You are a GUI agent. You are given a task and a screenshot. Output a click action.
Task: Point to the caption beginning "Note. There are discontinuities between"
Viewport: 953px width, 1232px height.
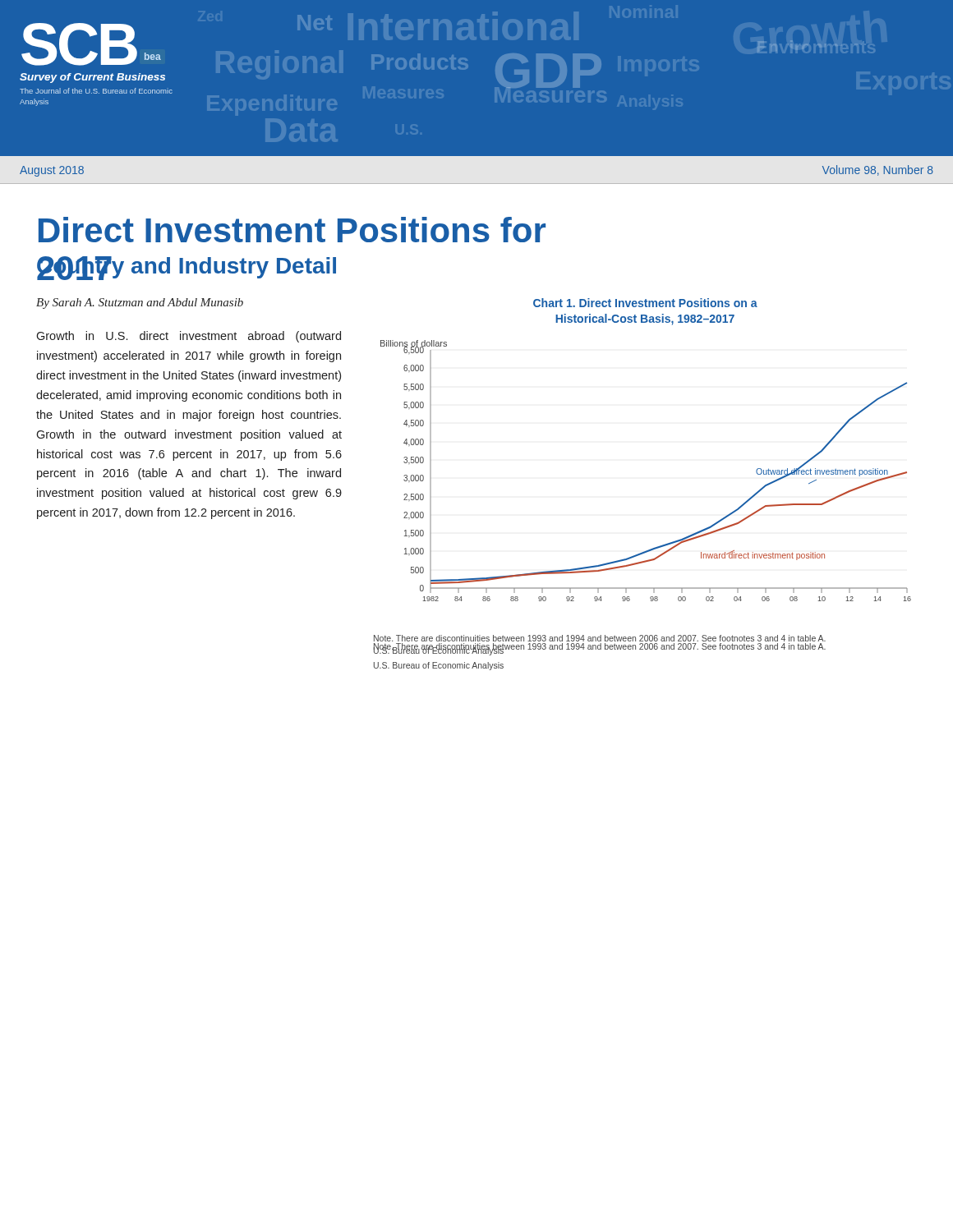click(x=632, y=647)
